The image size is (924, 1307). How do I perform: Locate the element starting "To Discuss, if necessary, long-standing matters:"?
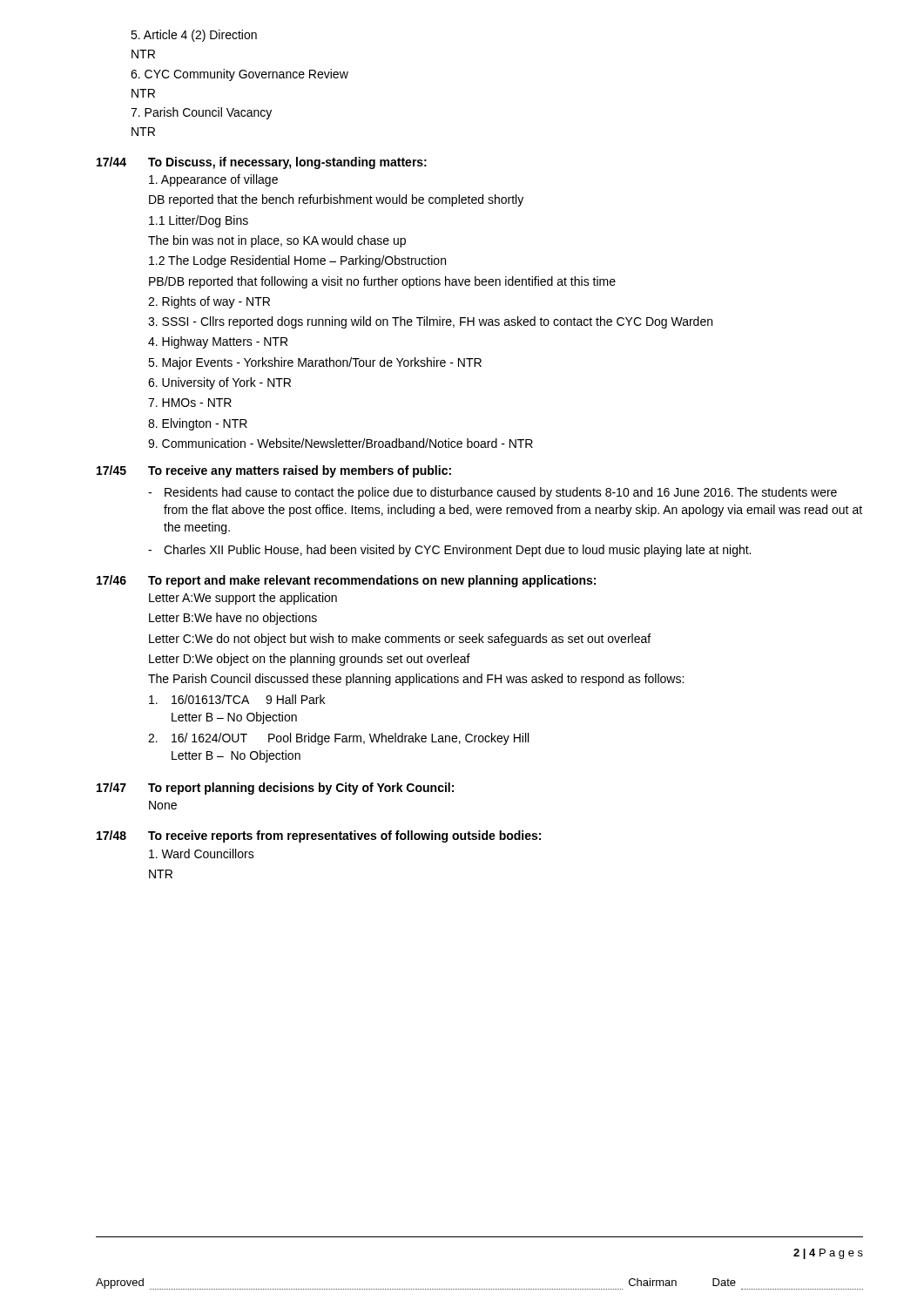point(288,162)
